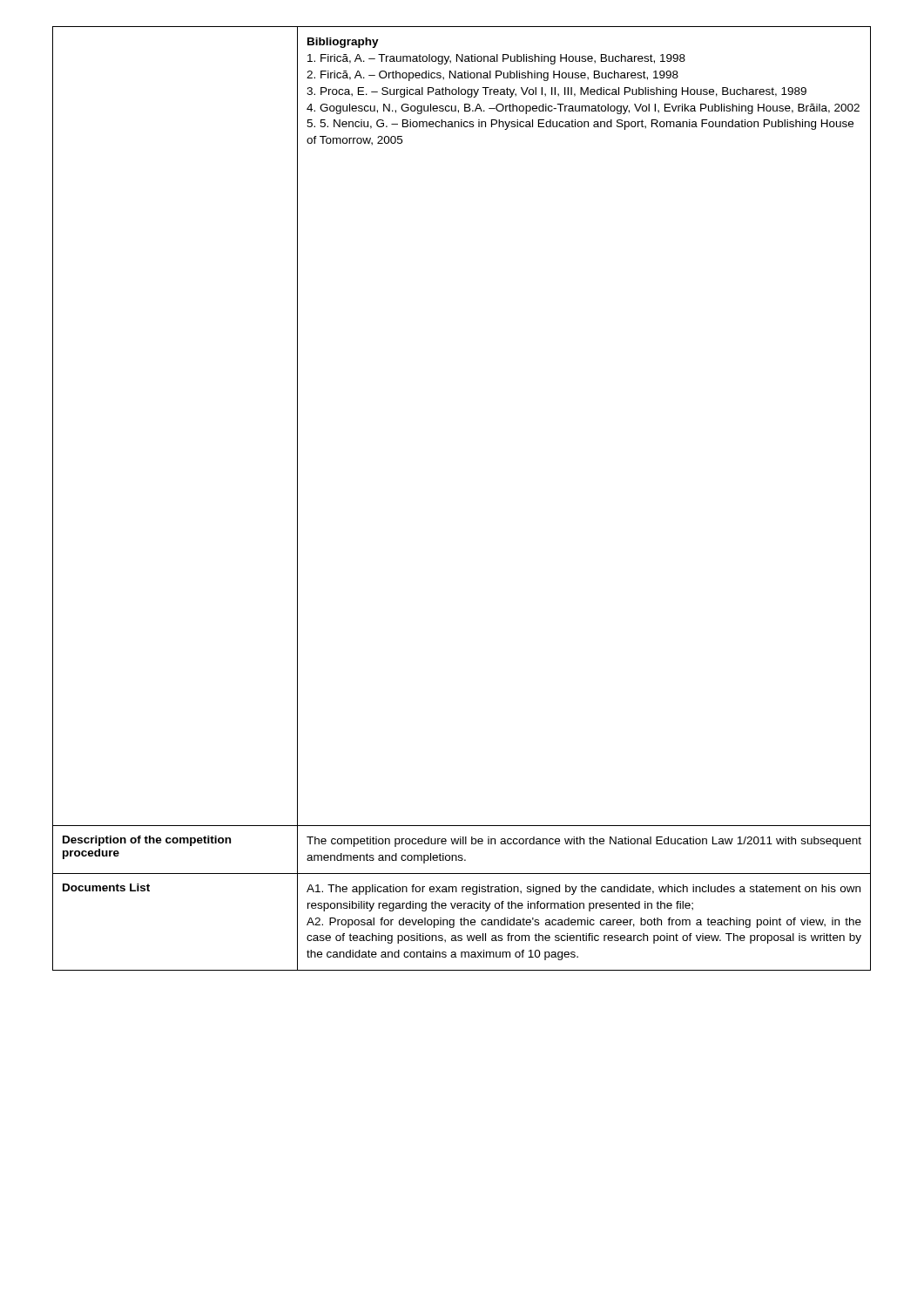Screen dimensions: 1307x924
Task: Select the element starting "A1. The application for exam"
Action: [x=584, y=921]
